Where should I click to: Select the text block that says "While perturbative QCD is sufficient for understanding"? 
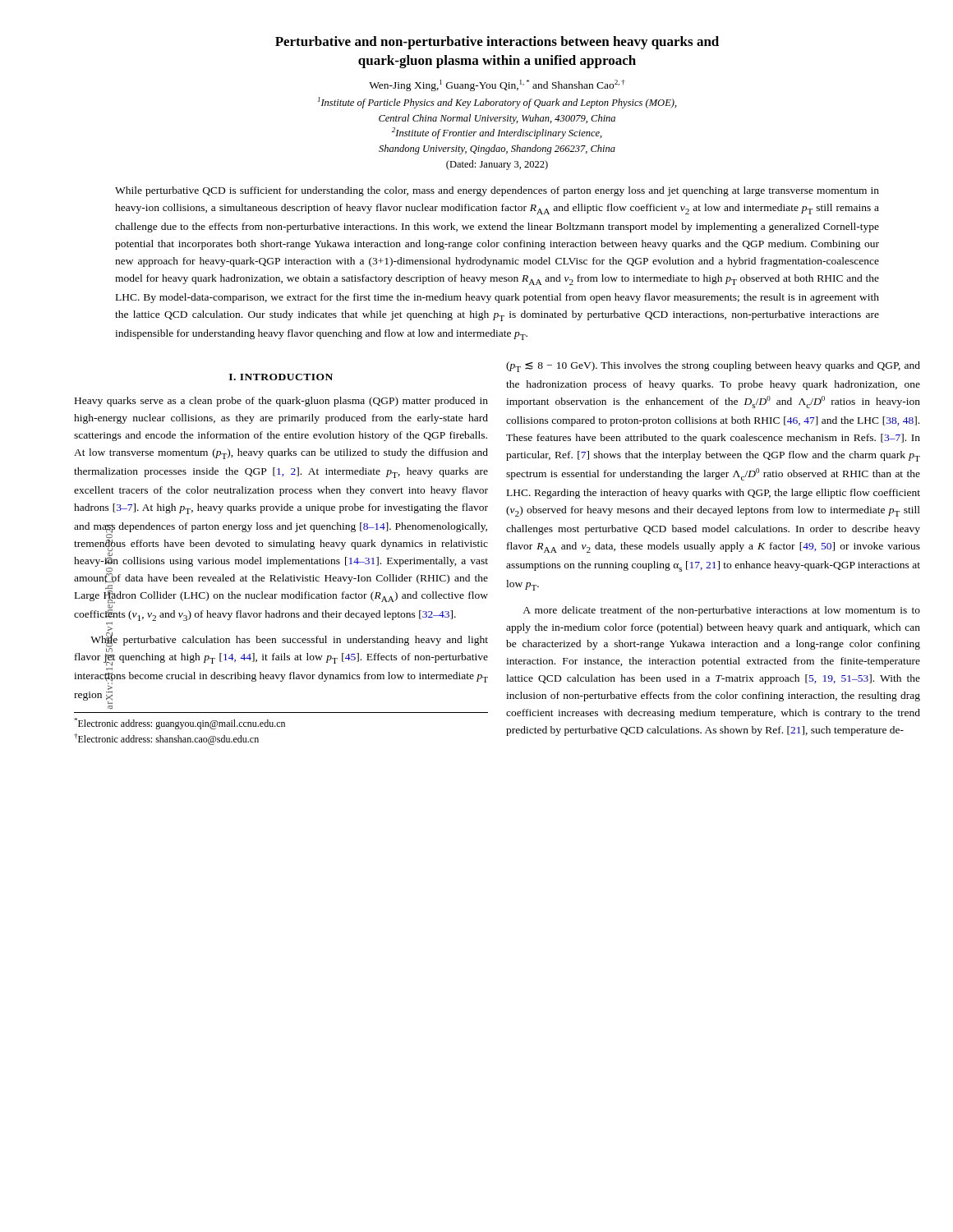[x=497, y=263]
